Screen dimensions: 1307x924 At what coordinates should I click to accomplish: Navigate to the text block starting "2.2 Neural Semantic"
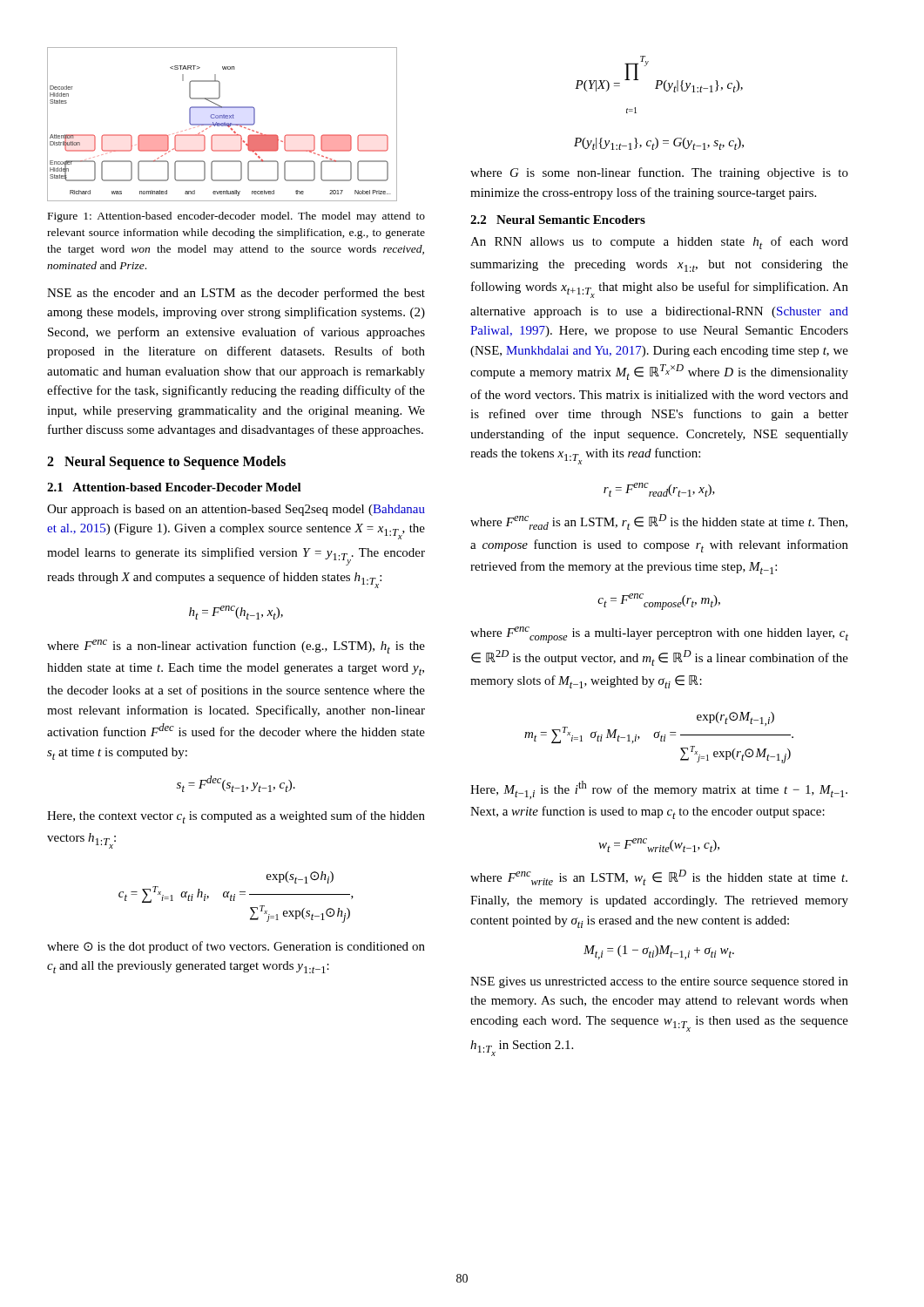558,220
